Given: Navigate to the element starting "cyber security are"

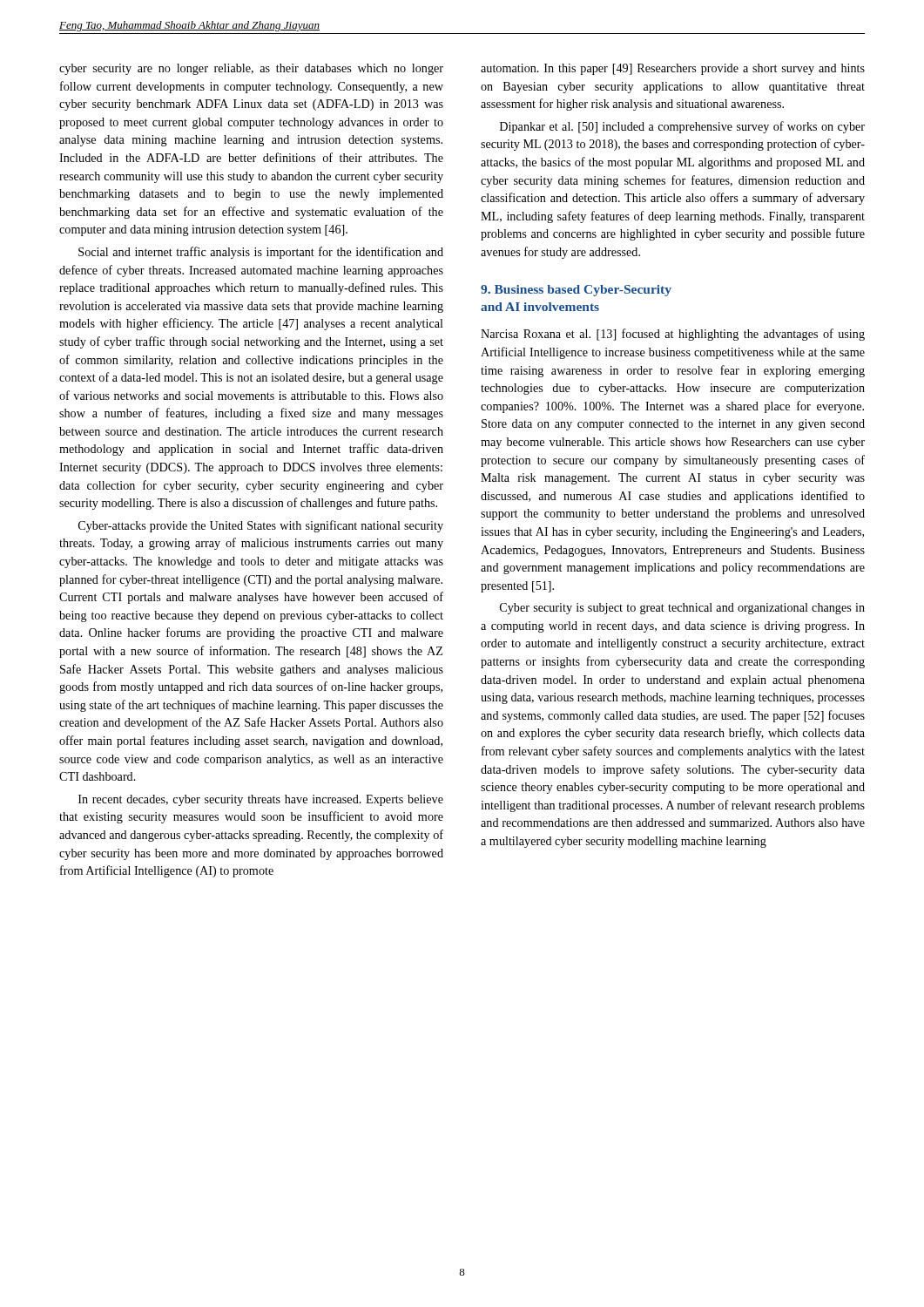Looking at the screenshot, I should pyautogui.click(x=251, y=149).
